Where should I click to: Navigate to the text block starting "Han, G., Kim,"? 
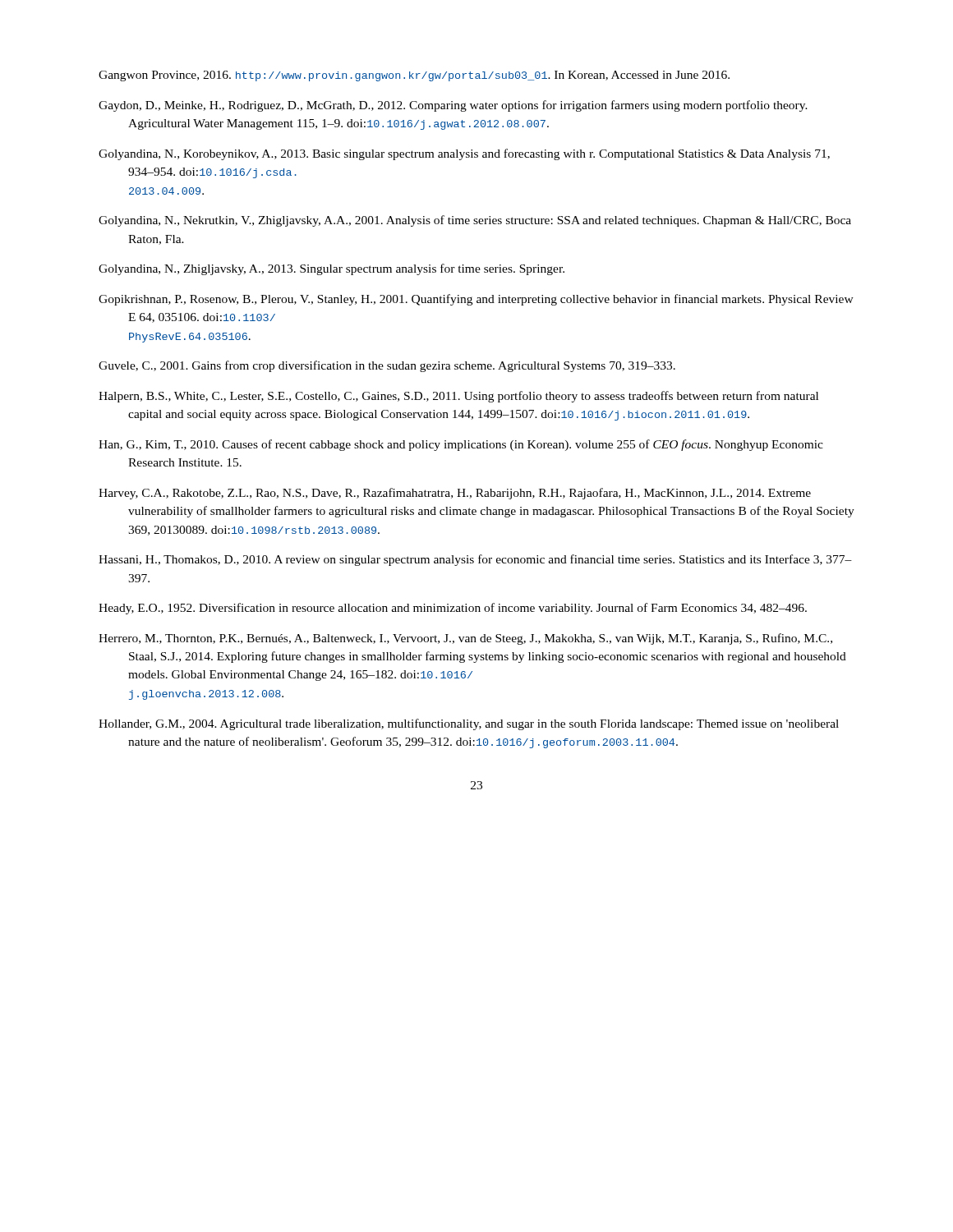coord(461,453)
